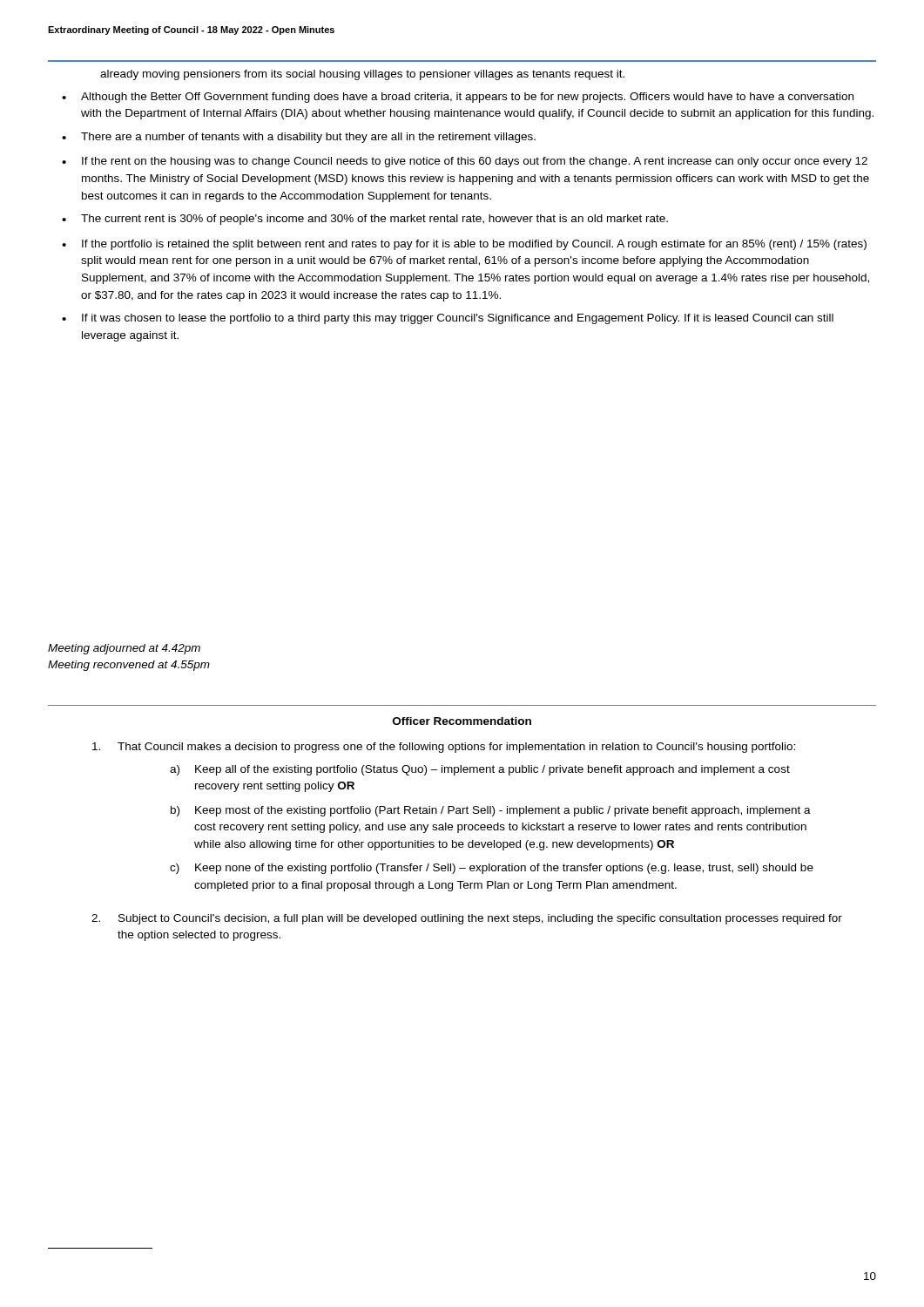Find the region starting "b) Keep most of the"
Screen dimensions: 1307x924
tap(484, 827)
